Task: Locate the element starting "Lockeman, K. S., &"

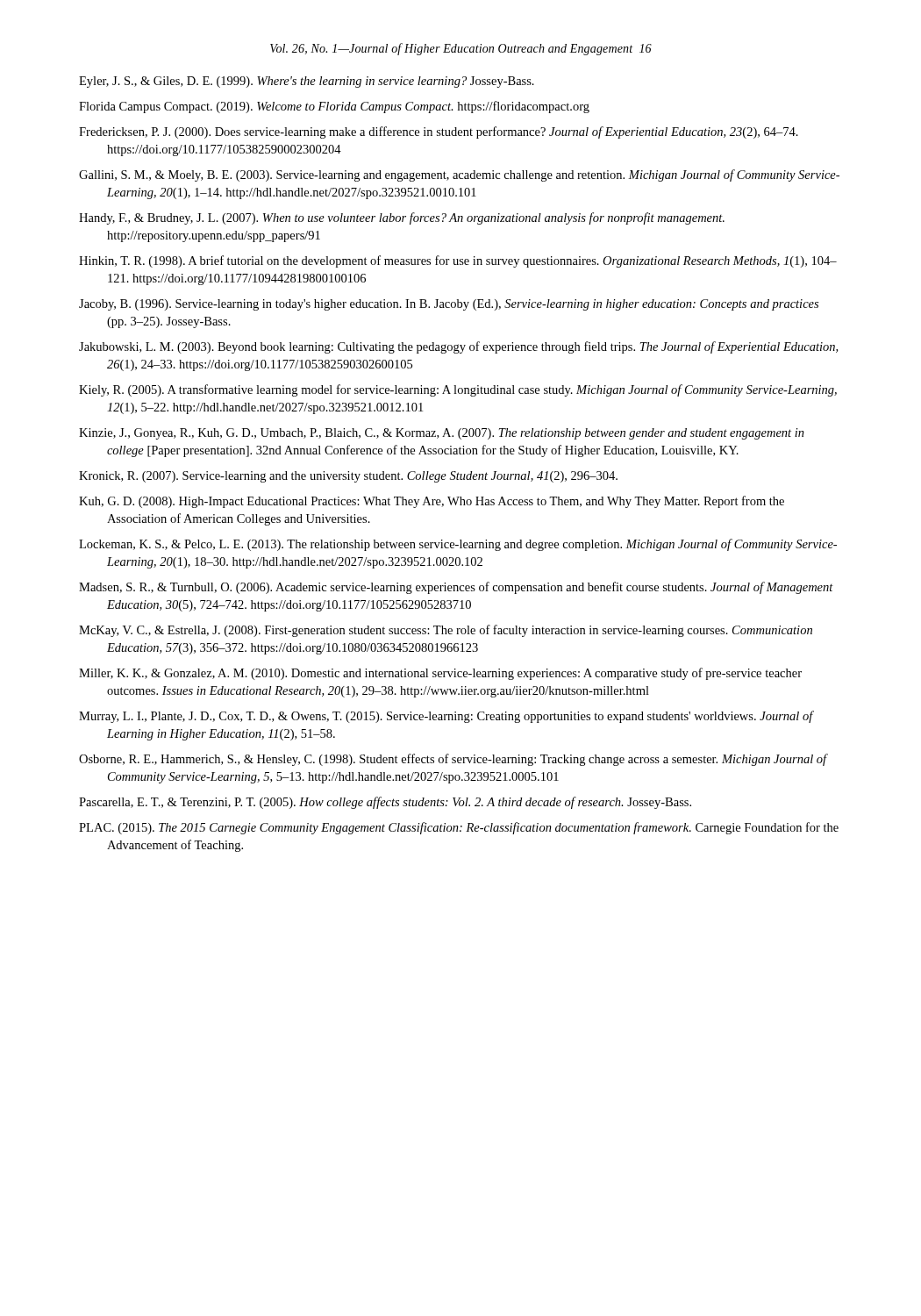Action: 458,553
